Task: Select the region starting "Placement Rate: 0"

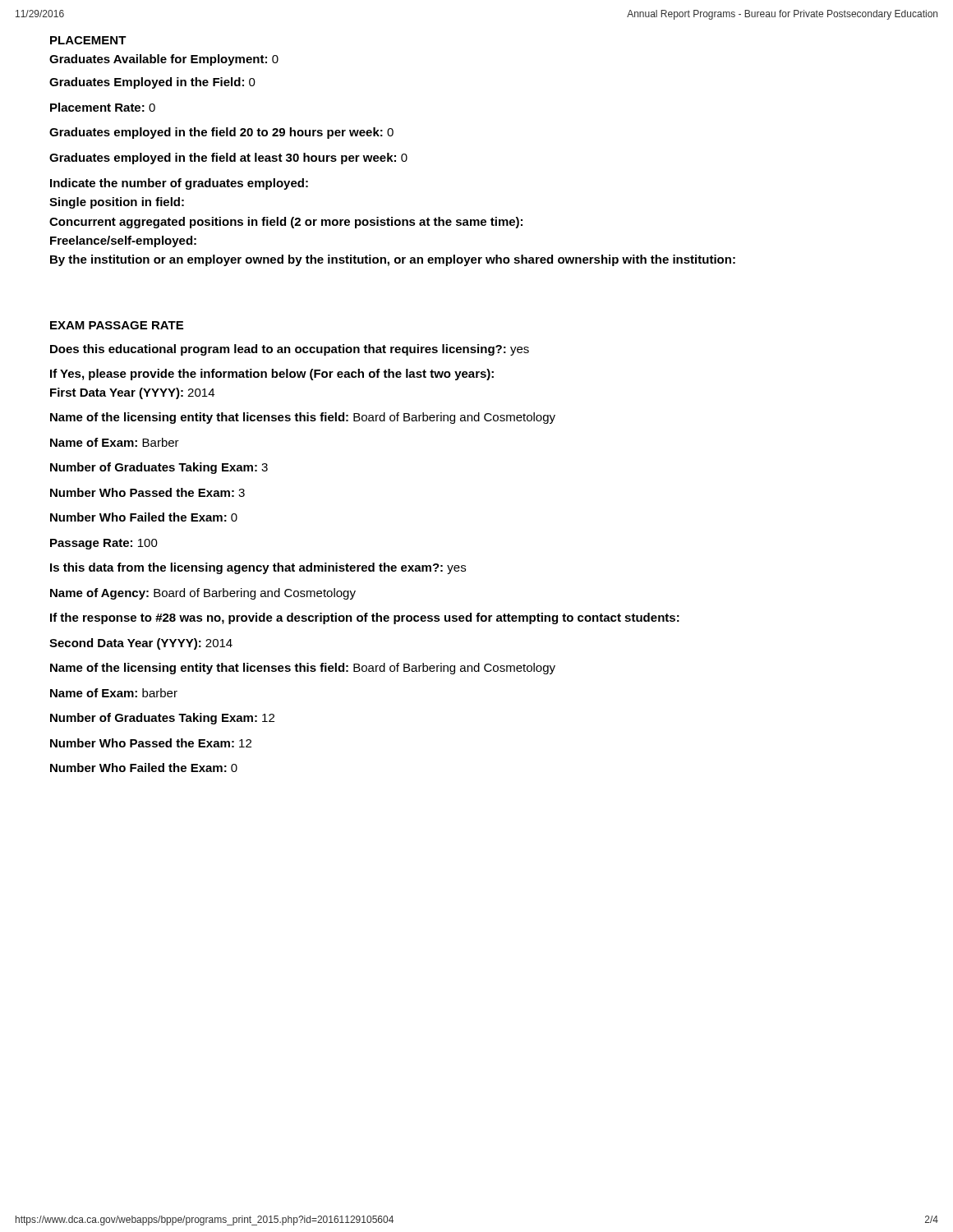Action: coord(102,107)
